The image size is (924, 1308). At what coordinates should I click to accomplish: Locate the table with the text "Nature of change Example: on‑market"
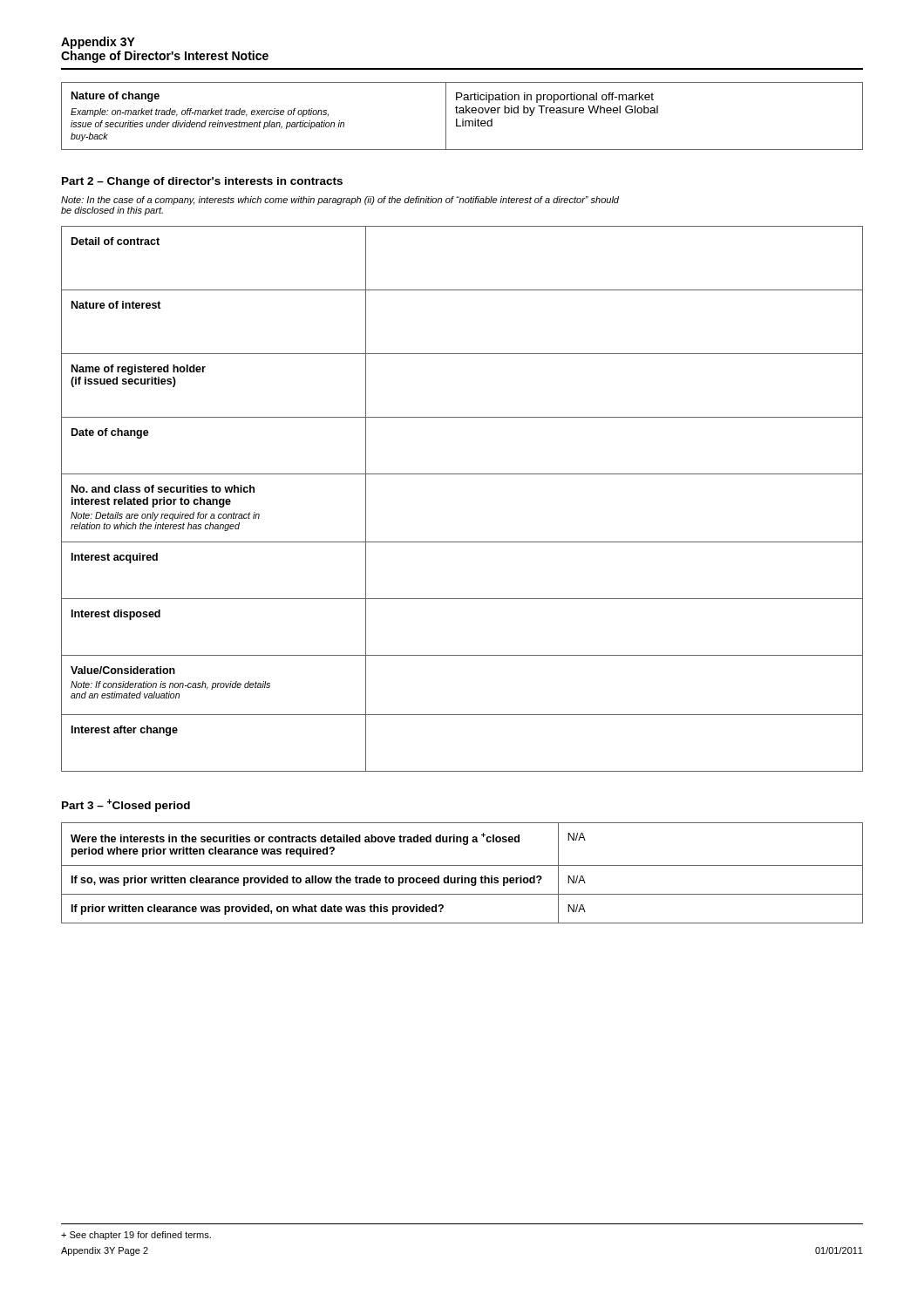[462, 116]
